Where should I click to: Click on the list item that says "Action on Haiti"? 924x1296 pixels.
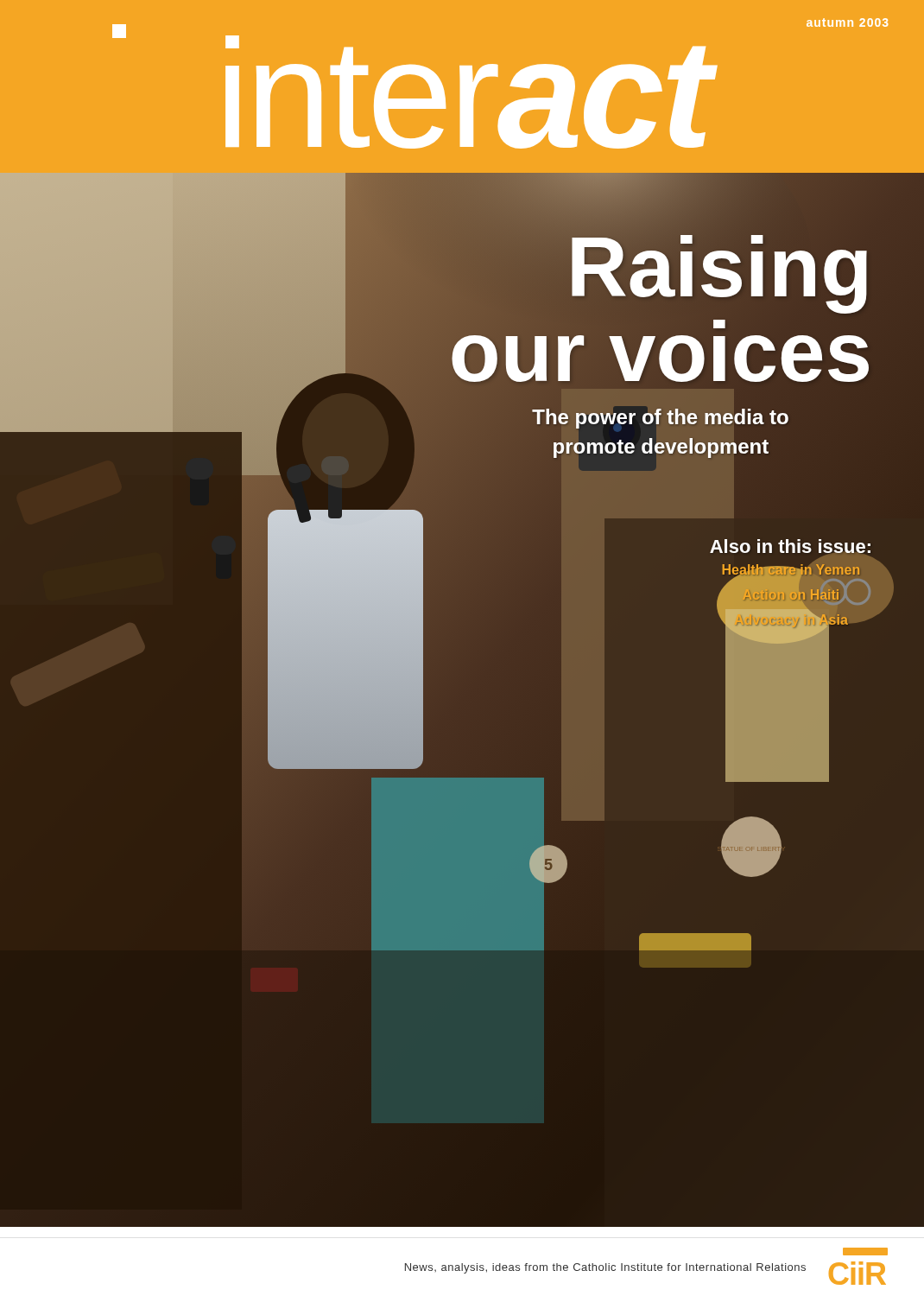tap(791, 595)
